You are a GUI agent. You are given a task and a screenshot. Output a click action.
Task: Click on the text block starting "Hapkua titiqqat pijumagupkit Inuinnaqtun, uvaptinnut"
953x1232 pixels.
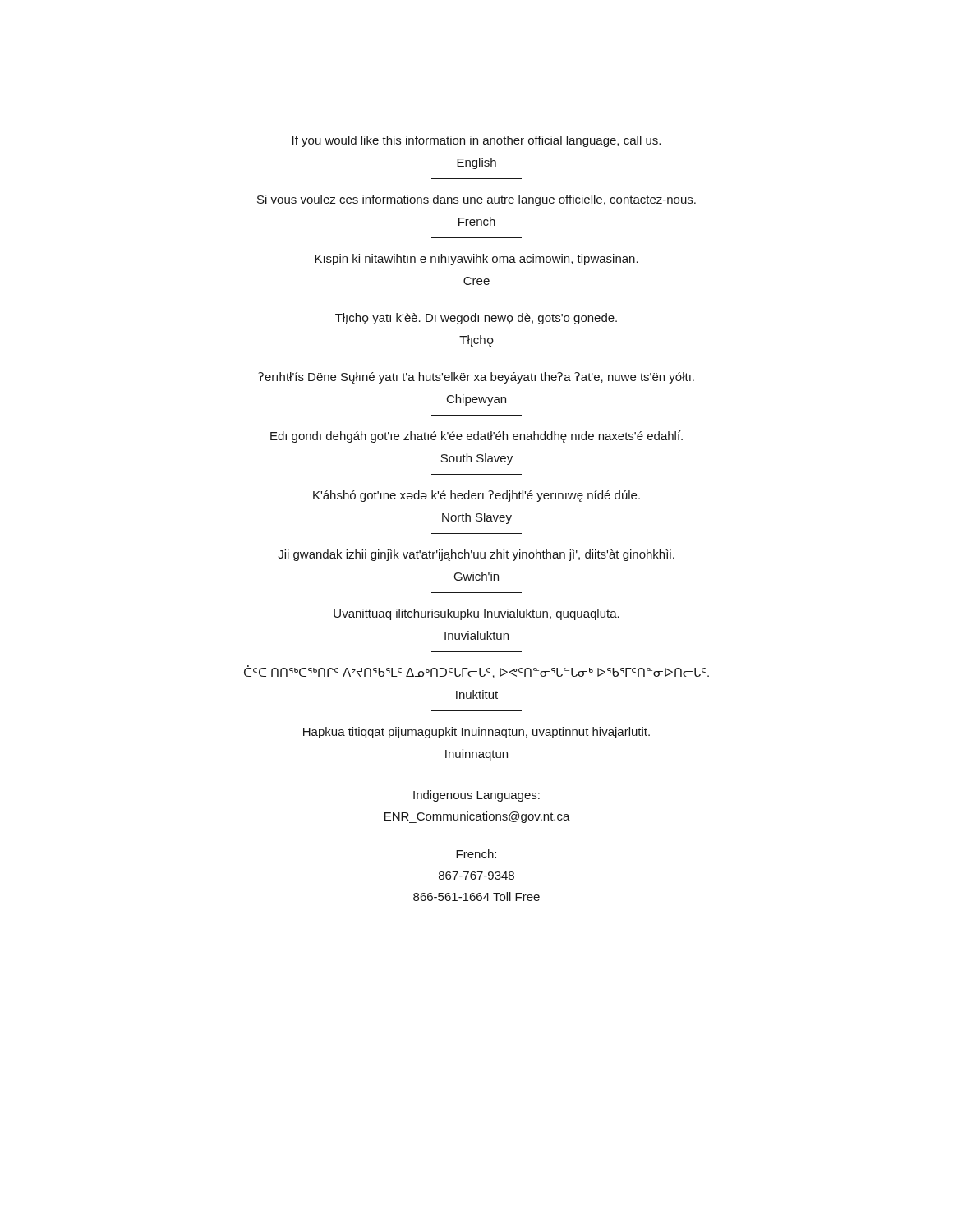[476, 747]
